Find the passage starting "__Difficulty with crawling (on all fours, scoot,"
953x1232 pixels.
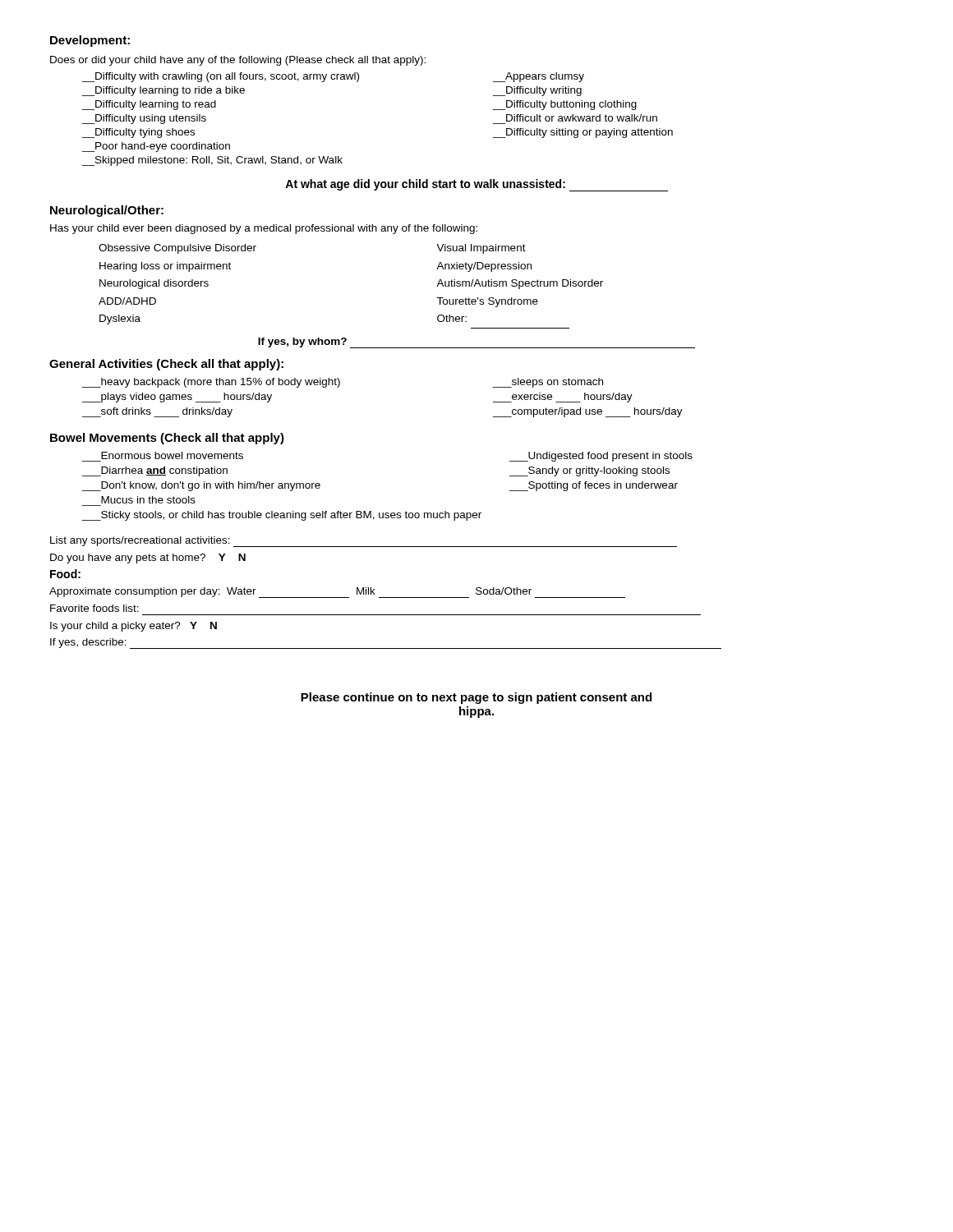[493, 76]
